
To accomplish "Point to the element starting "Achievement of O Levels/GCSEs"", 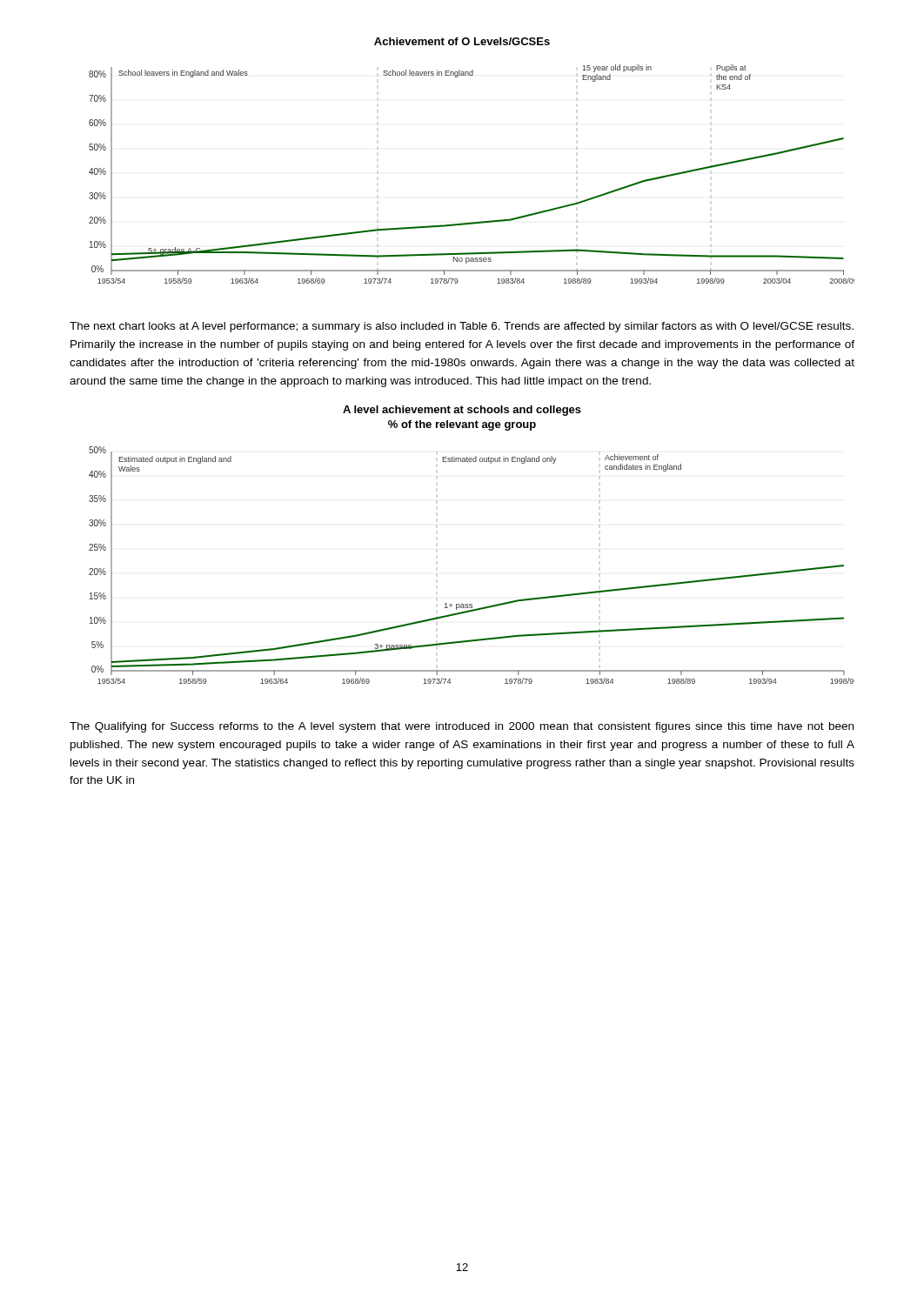I will [462, 41].
